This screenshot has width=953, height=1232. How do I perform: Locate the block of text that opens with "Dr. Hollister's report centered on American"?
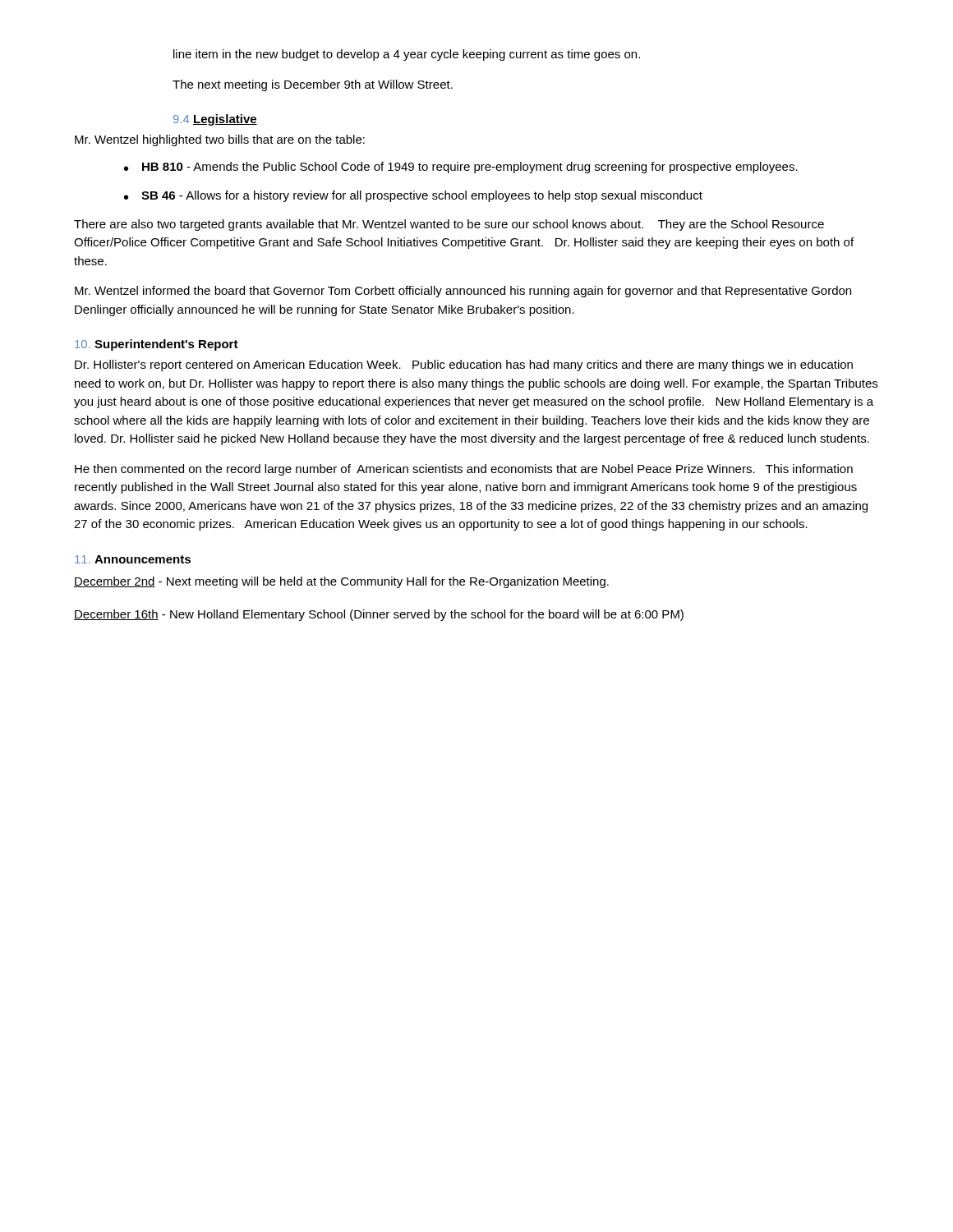tap(476, 401)
